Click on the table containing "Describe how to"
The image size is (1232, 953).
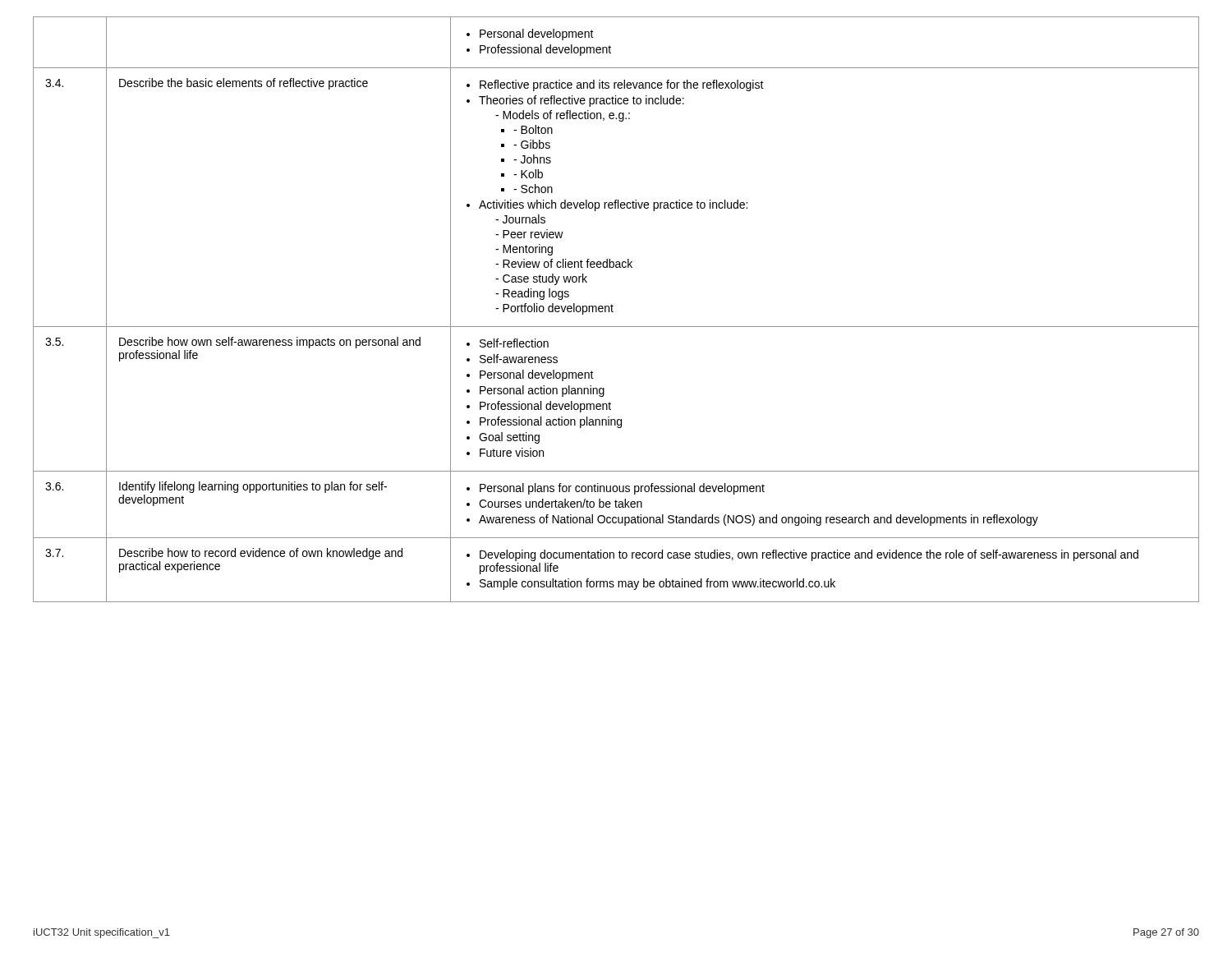pos(616,309)
